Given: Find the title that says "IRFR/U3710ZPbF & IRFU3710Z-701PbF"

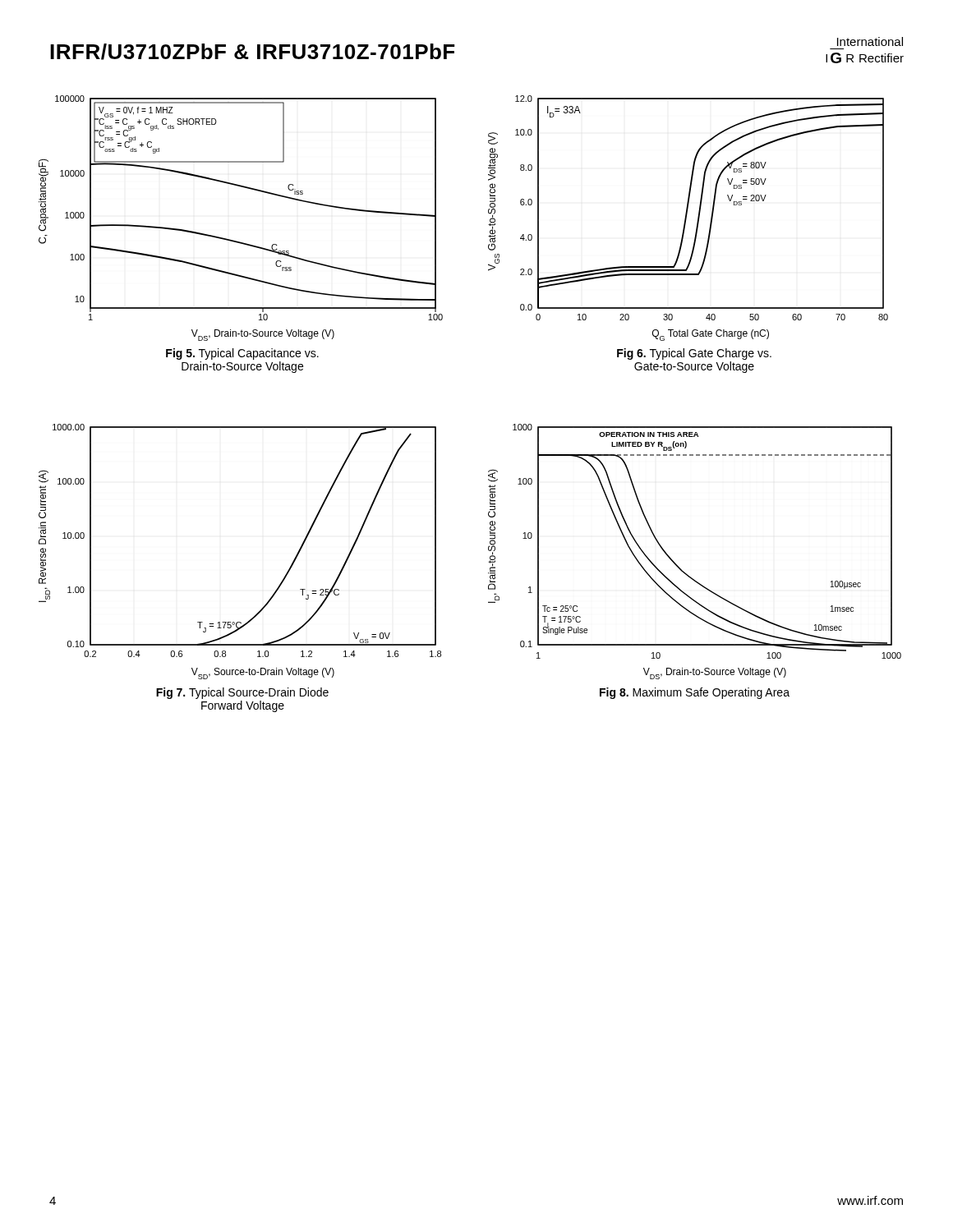Looking at the screenshot, I should tap(252, 52).
